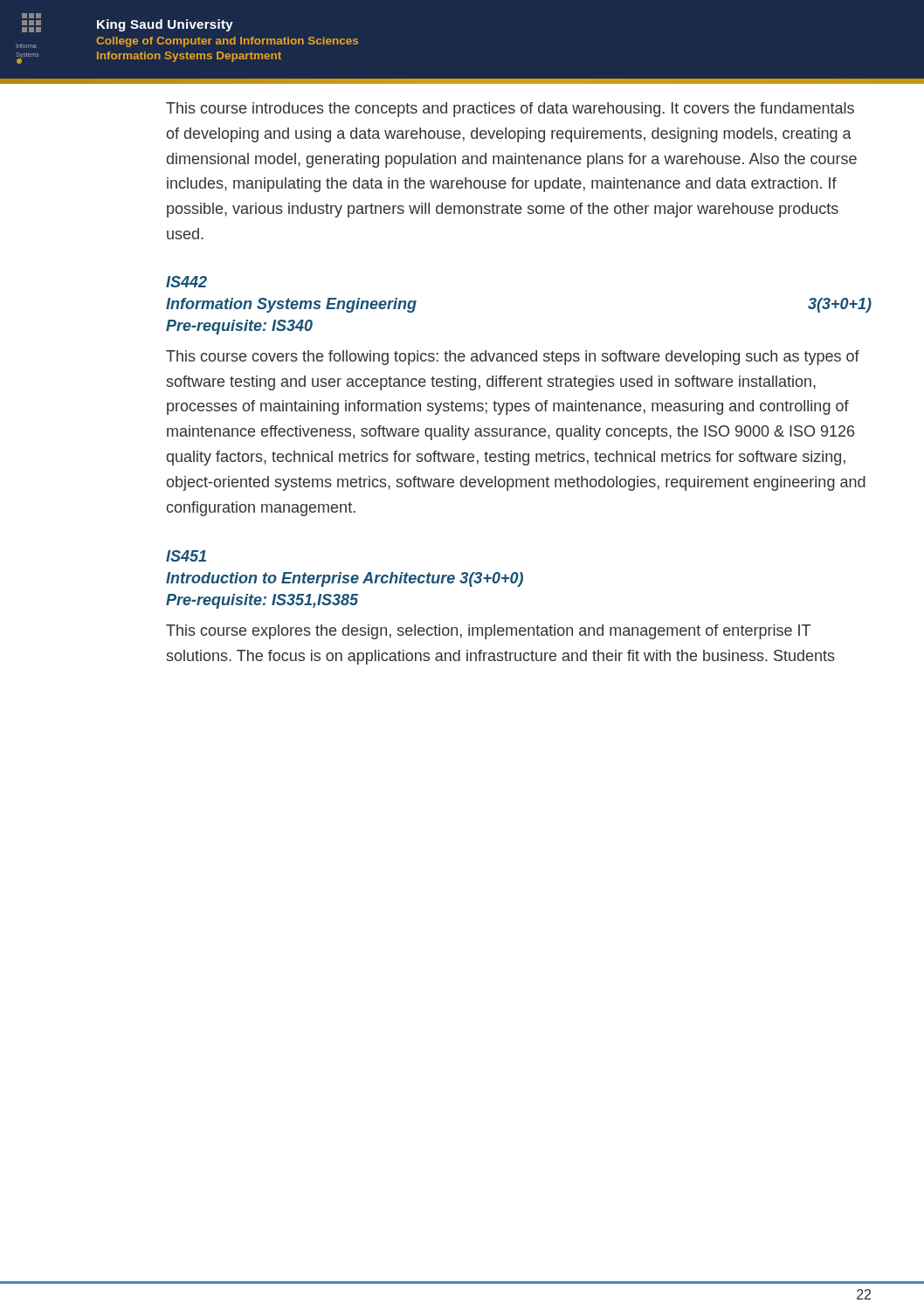Navigate to the text block starting "Information Systems Engineering3(3+0+1) Pre-requisite: IS340"
This screenshot has height=1310, width=924.
pyautogui.click(x=298, y=305)
